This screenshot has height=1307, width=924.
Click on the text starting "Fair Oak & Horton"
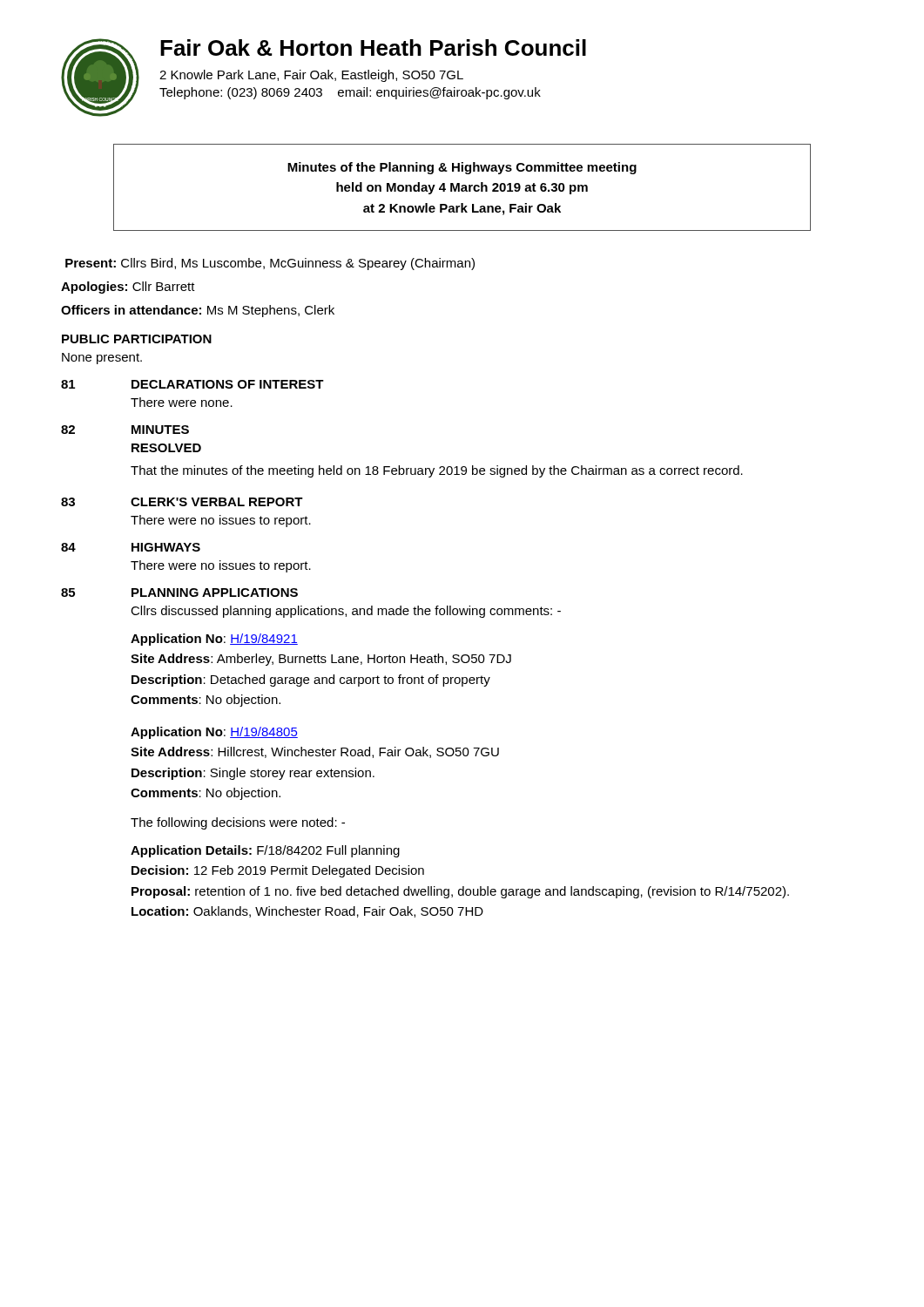373,48
